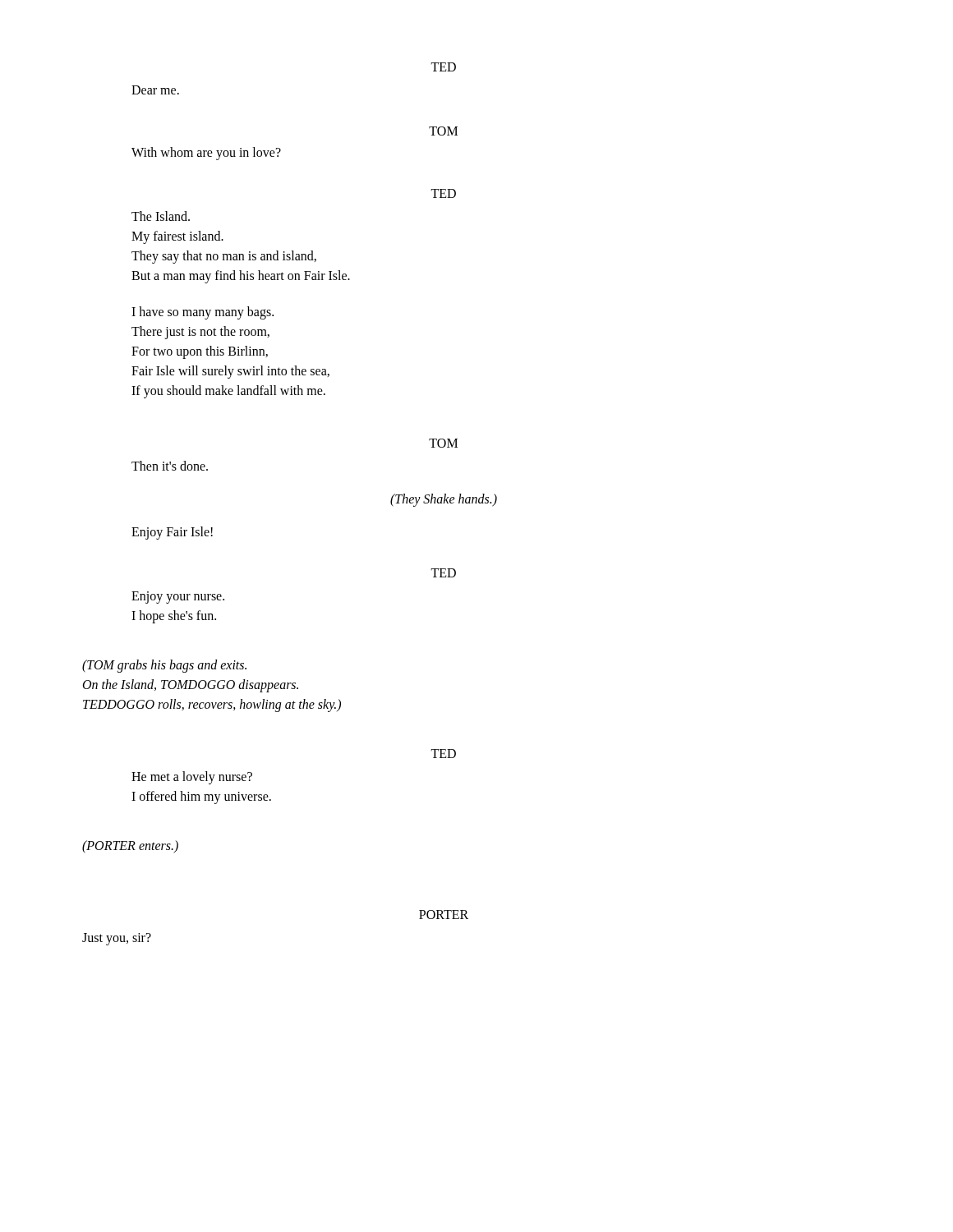Find "Dear me." on this page

(x=156, y=90)
